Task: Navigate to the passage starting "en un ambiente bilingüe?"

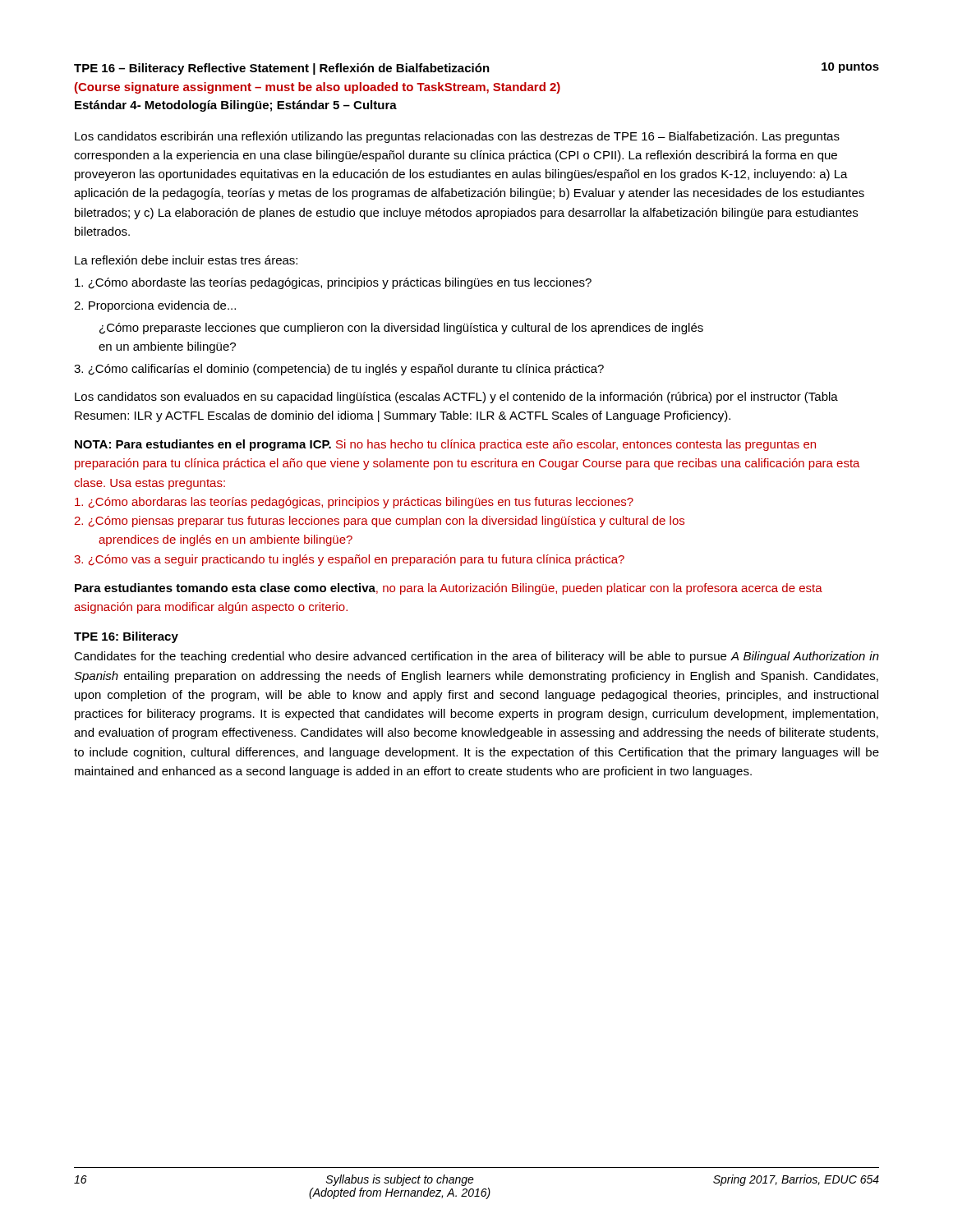Action: coord(167,346)
